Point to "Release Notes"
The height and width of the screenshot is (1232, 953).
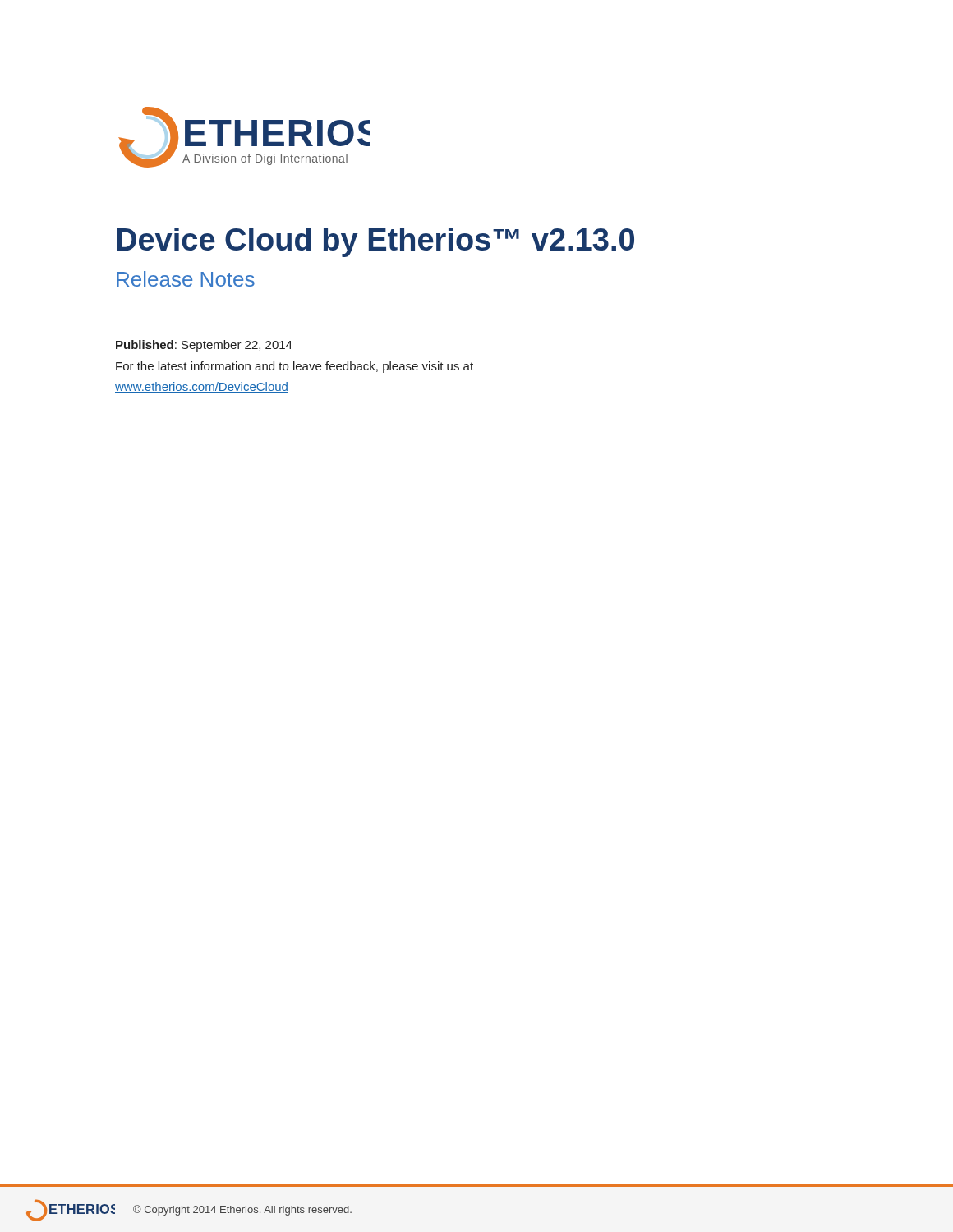click(x=186, y=279)
